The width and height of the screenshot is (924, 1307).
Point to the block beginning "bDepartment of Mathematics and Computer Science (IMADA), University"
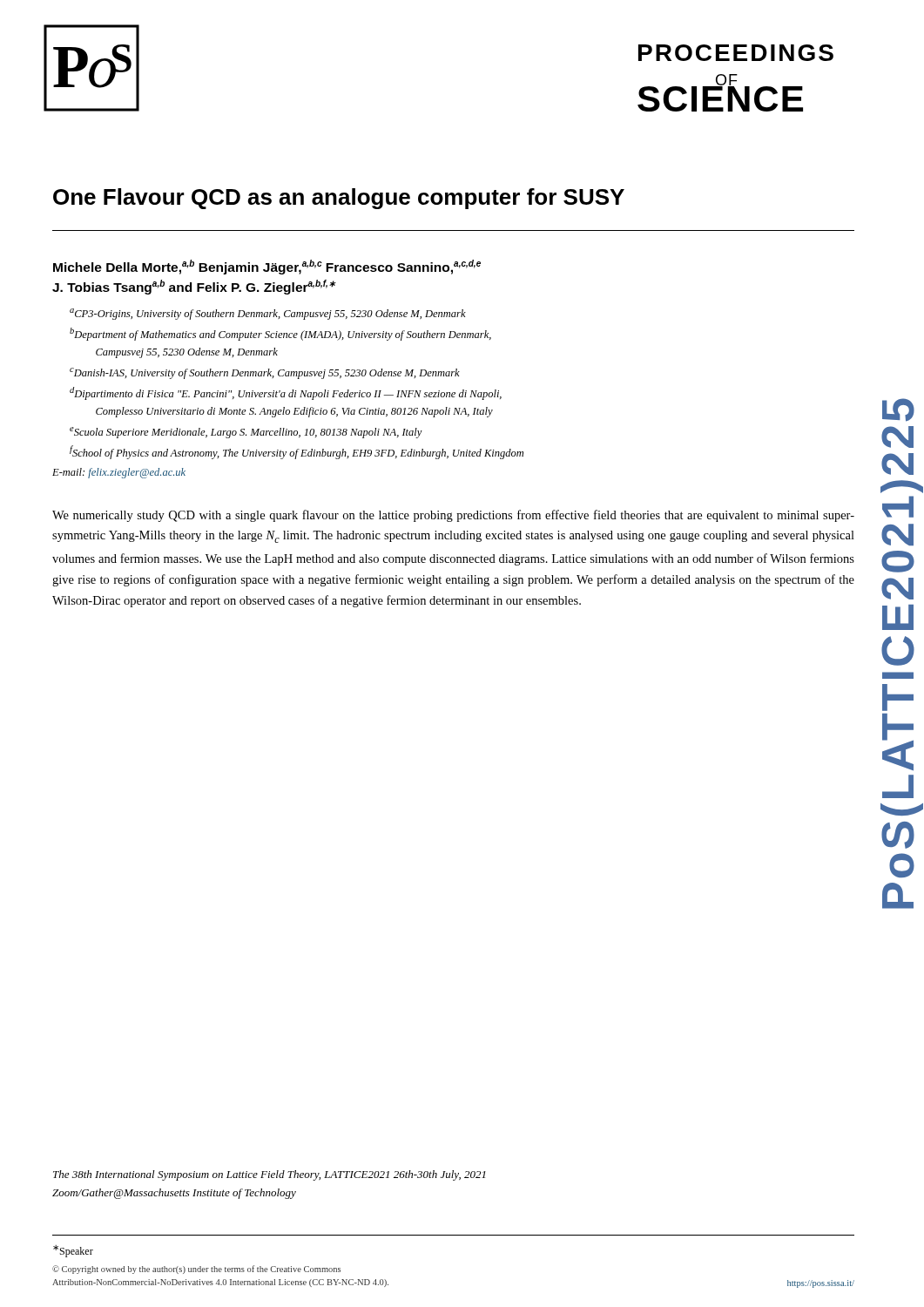[x=281, y=342]
